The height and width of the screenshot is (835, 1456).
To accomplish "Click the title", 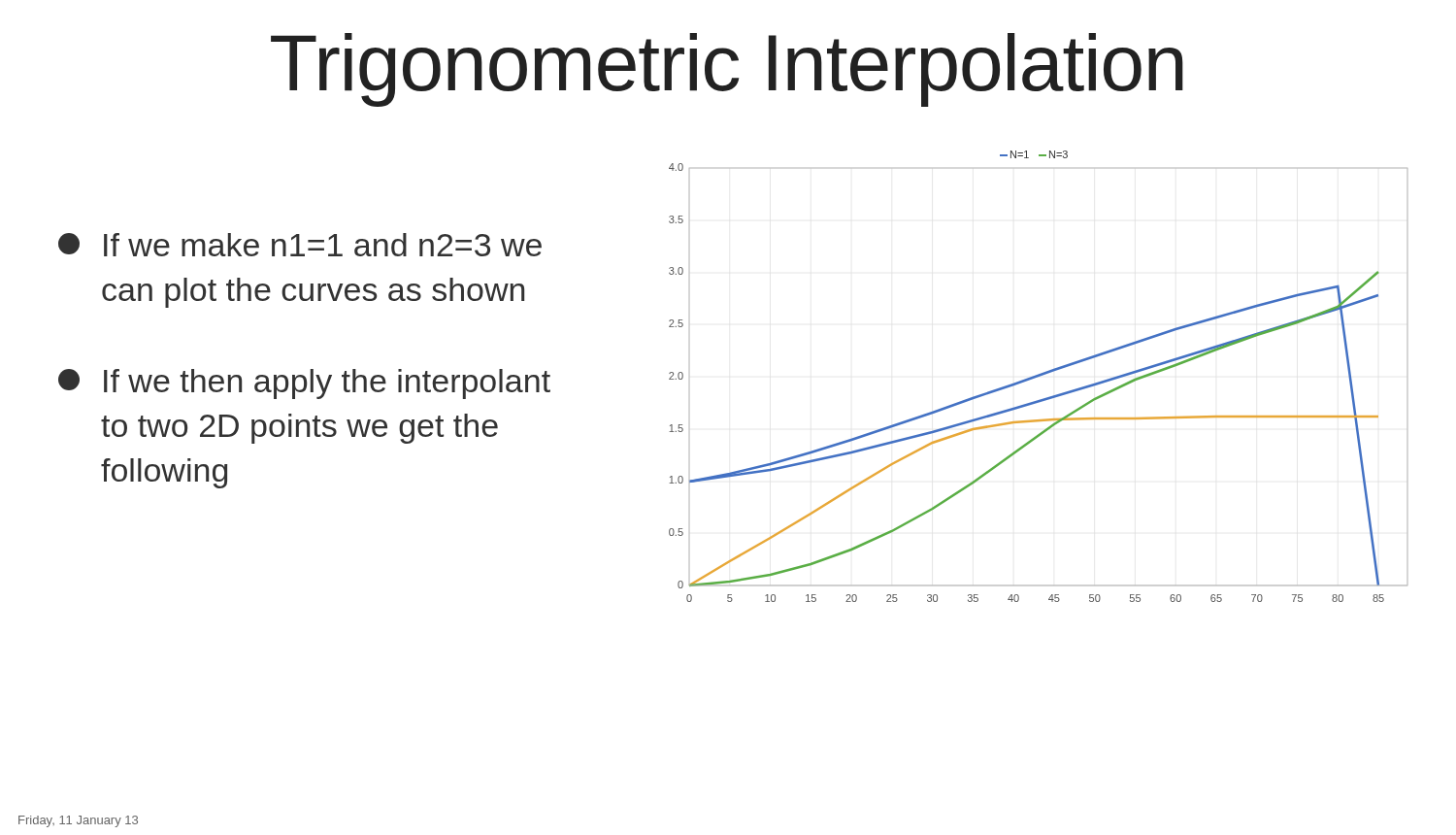I will [728, 63].
